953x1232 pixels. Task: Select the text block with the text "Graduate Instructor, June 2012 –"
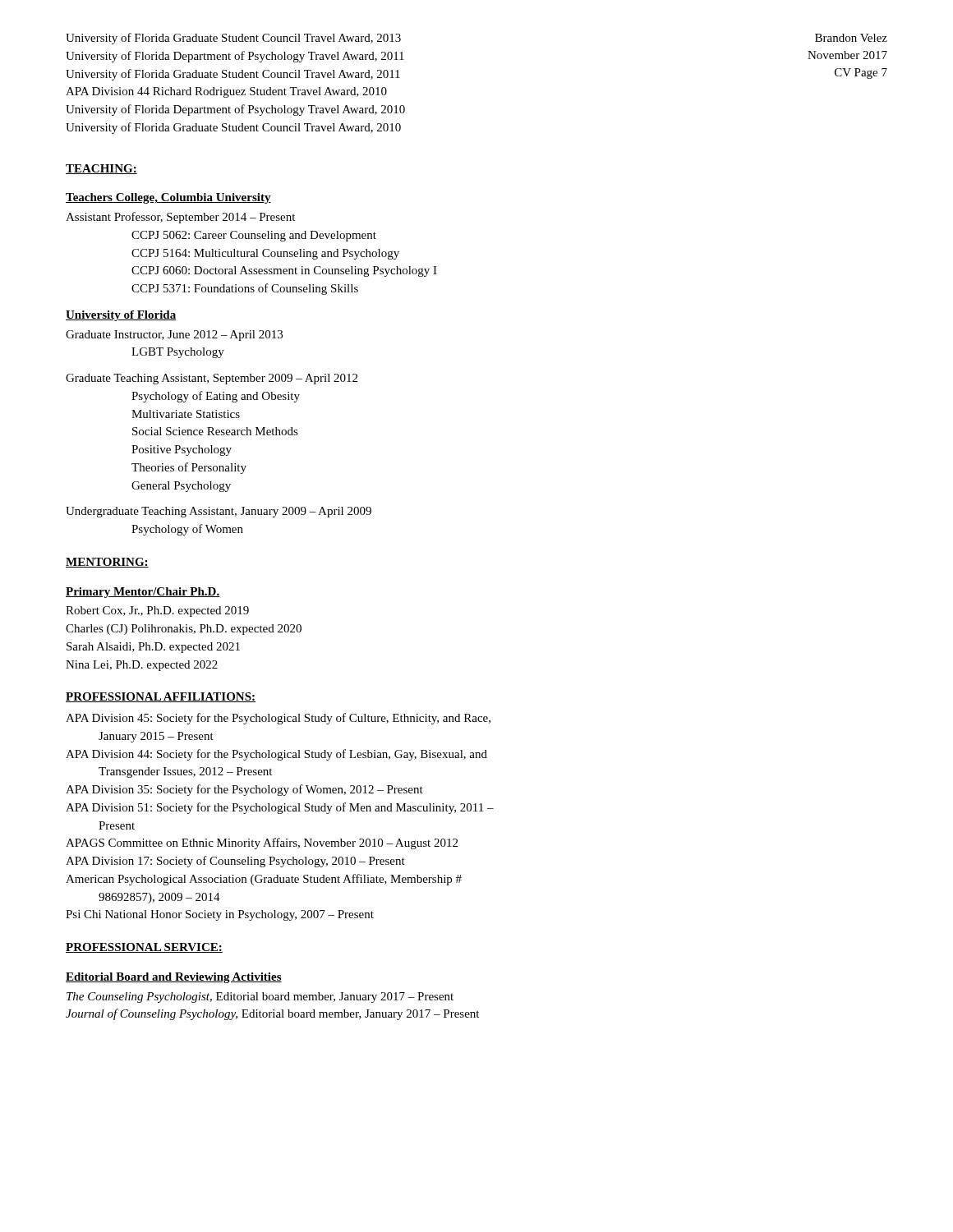[174, 336]
